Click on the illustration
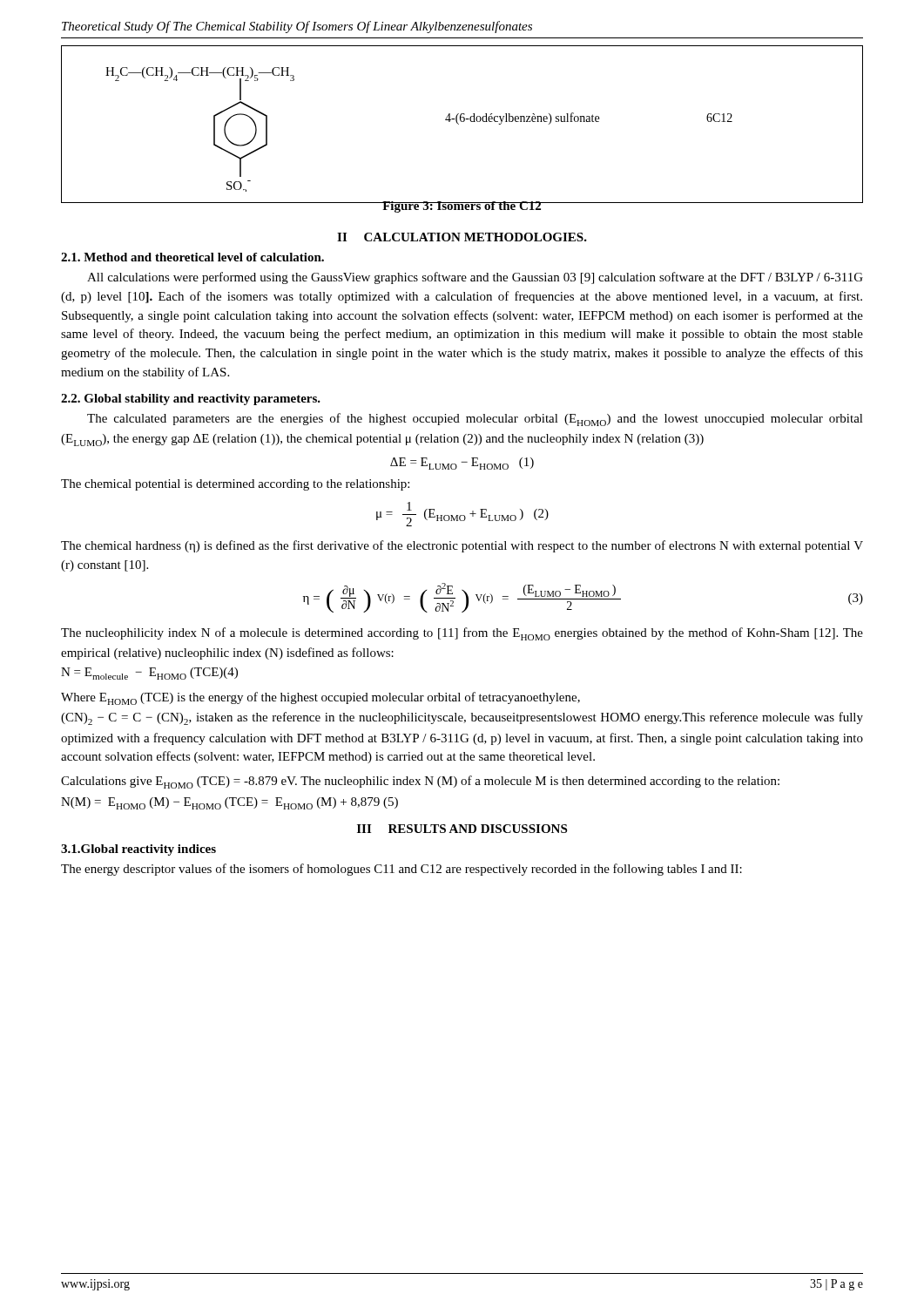The width and height of the screenshot is (924, 1307). point(462,124)
